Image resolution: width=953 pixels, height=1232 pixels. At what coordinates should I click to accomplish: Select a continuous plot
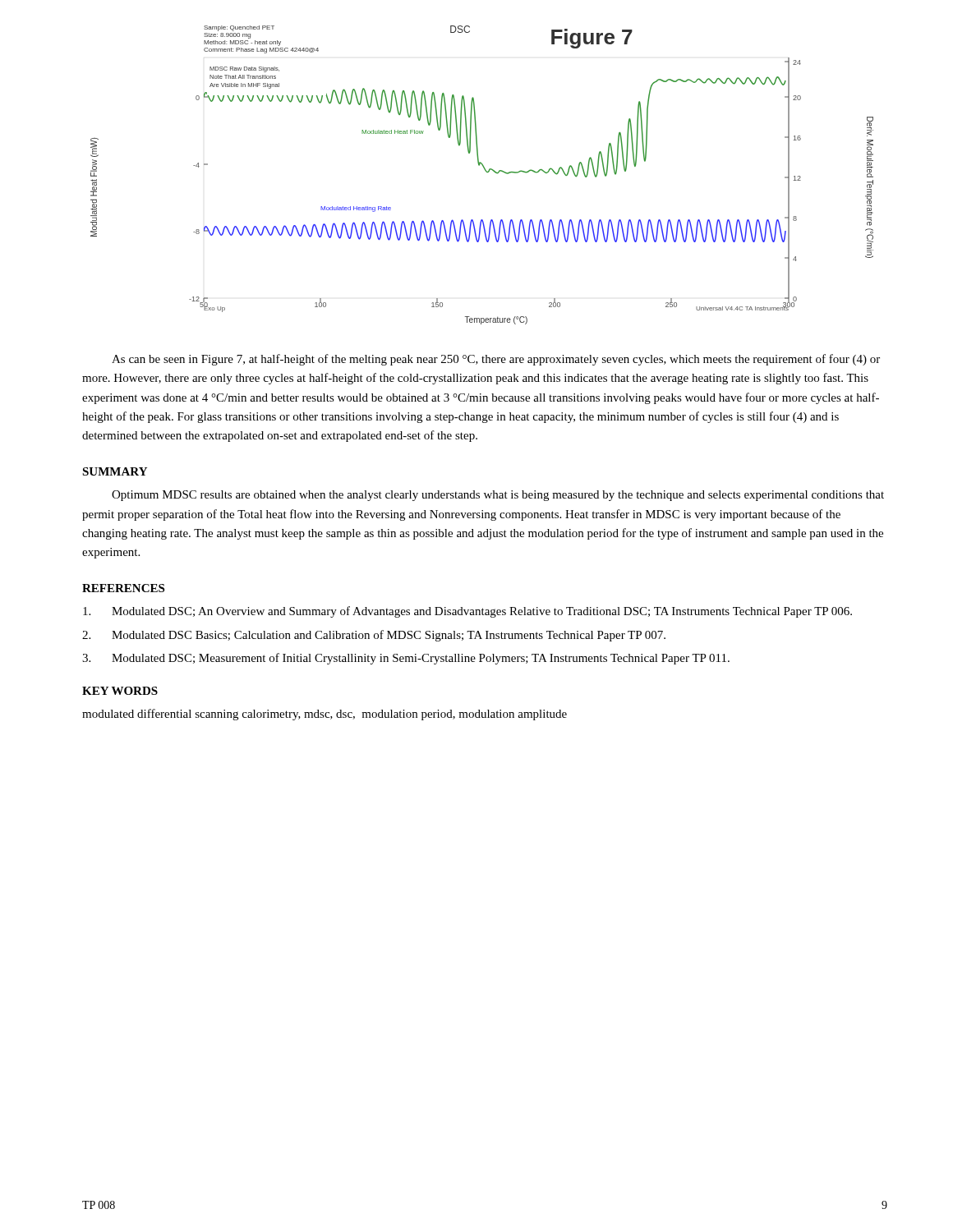click(x=485, y=175)
